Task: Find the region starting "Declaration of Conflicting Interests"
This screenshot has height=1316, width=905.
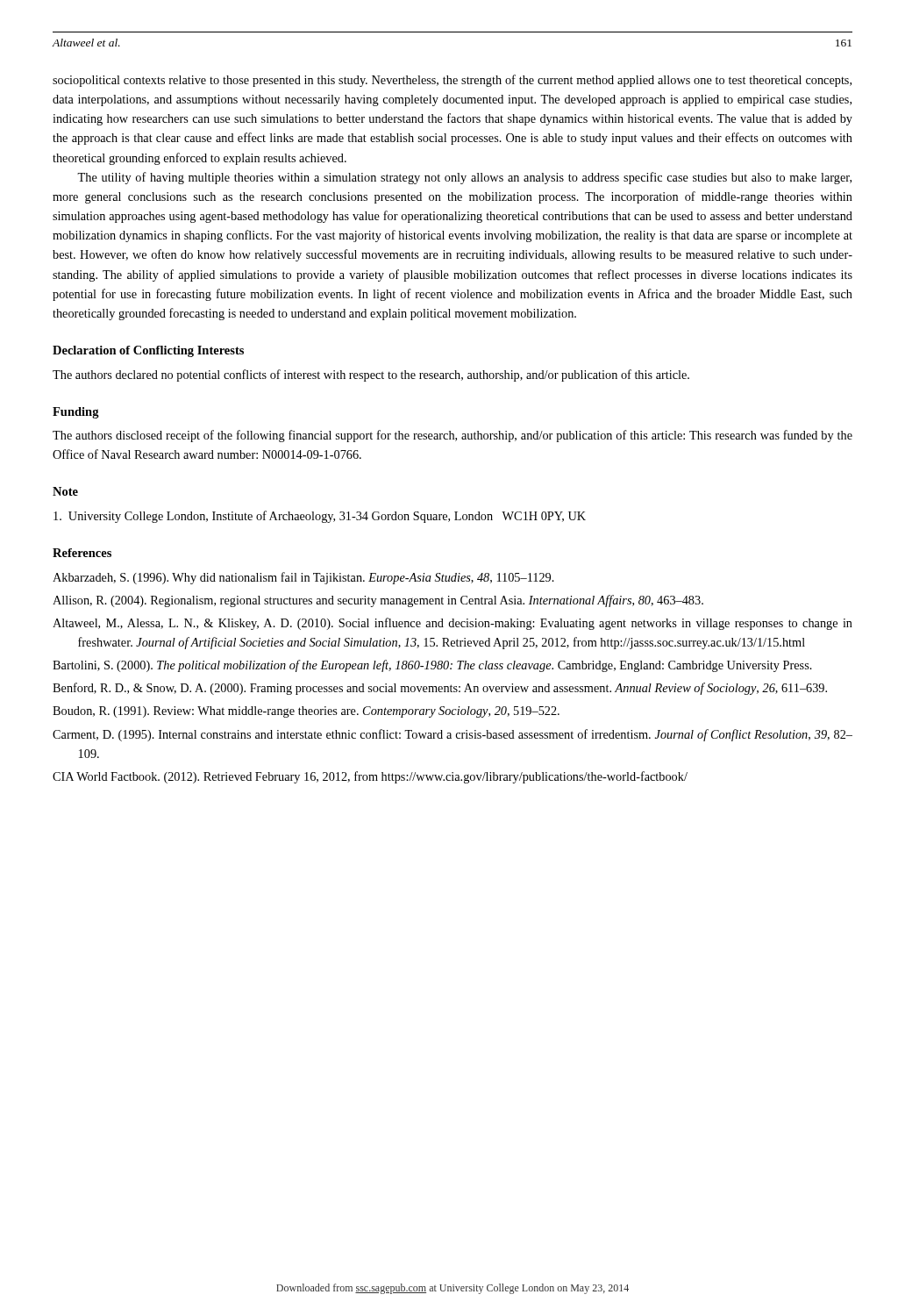Action: coord(148,351)
